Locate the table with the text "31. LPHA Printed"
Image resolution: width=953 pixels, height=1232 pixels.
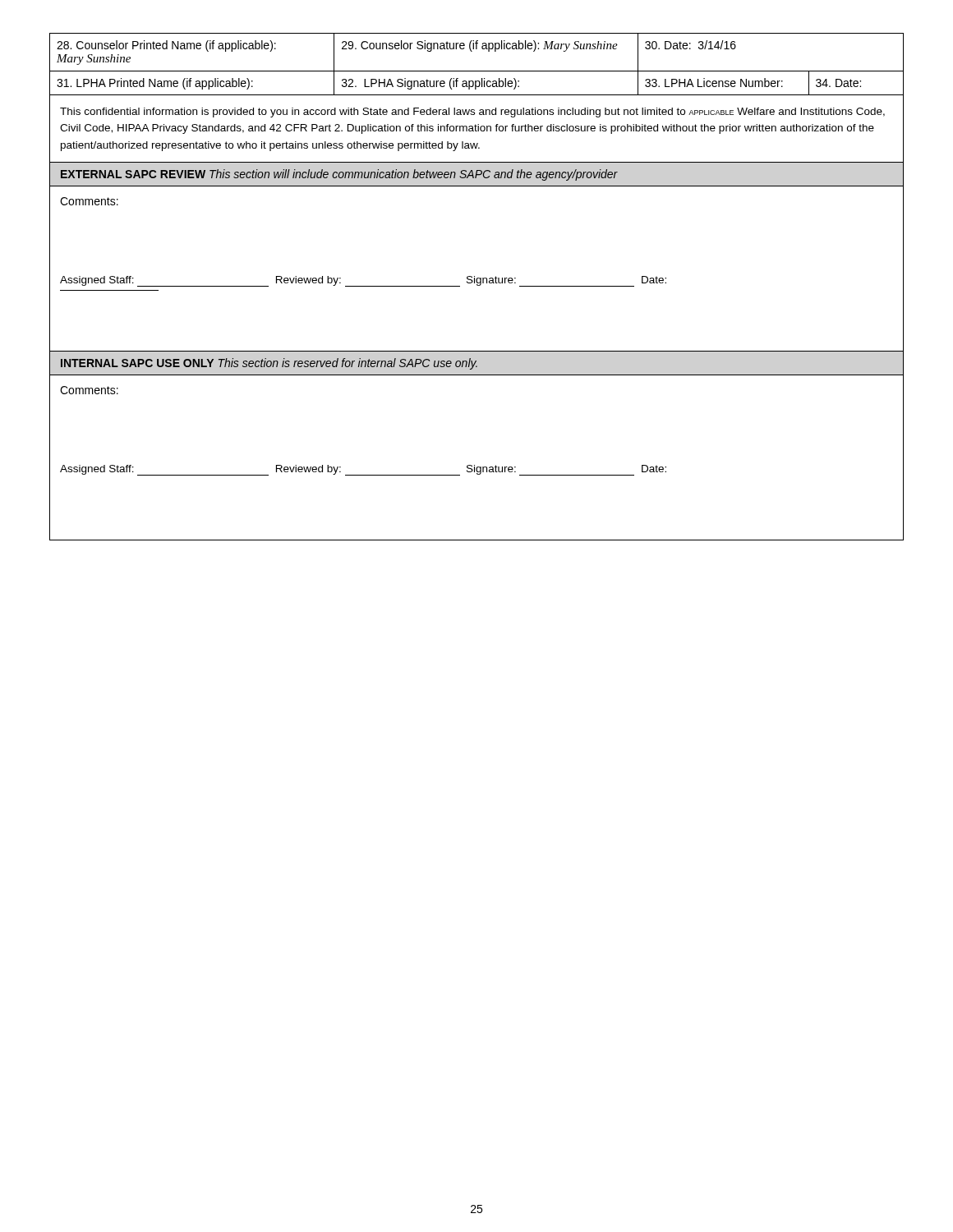pos(476,64)
